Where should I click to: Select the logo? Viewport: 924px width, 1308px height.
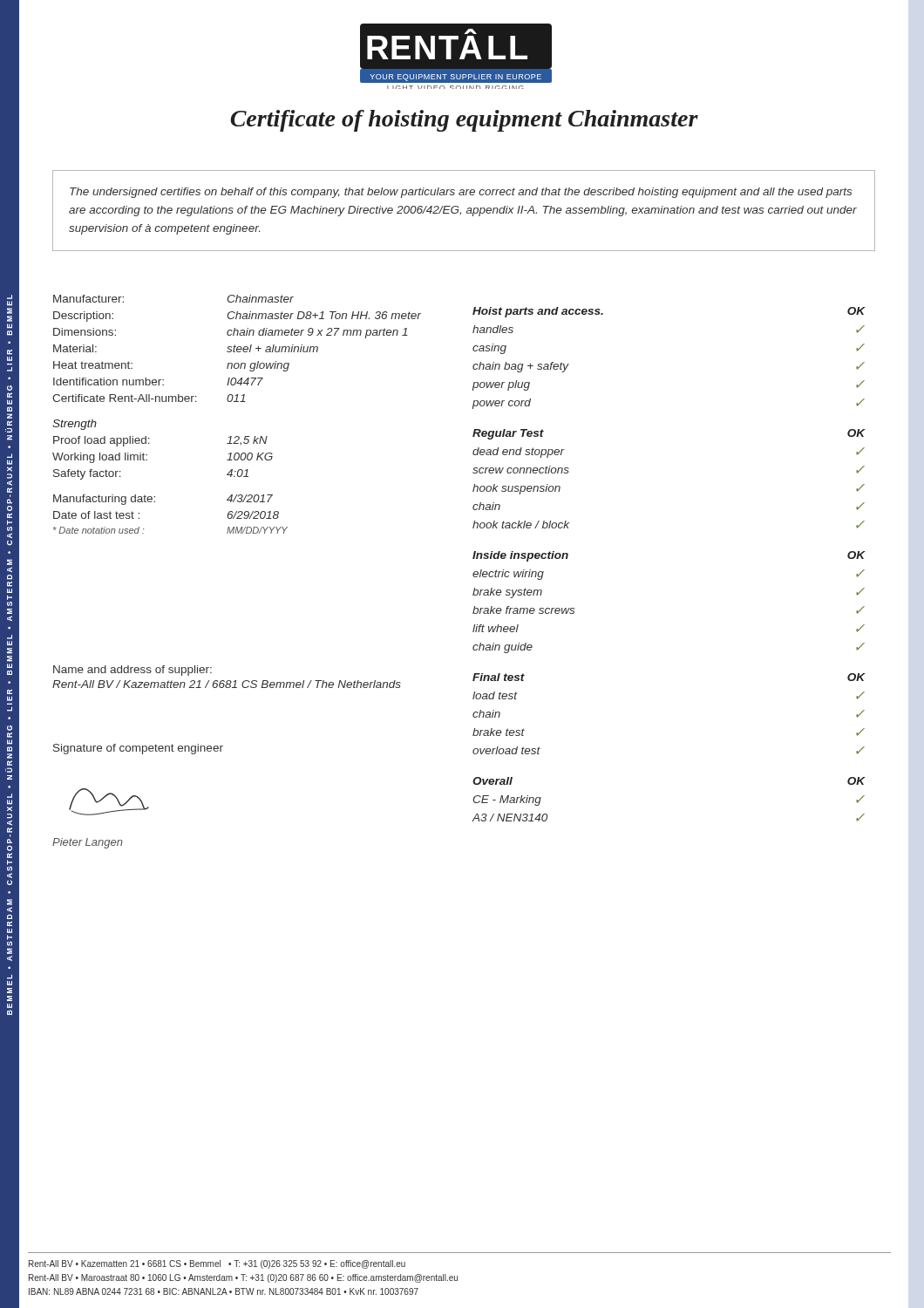[456, 56]
